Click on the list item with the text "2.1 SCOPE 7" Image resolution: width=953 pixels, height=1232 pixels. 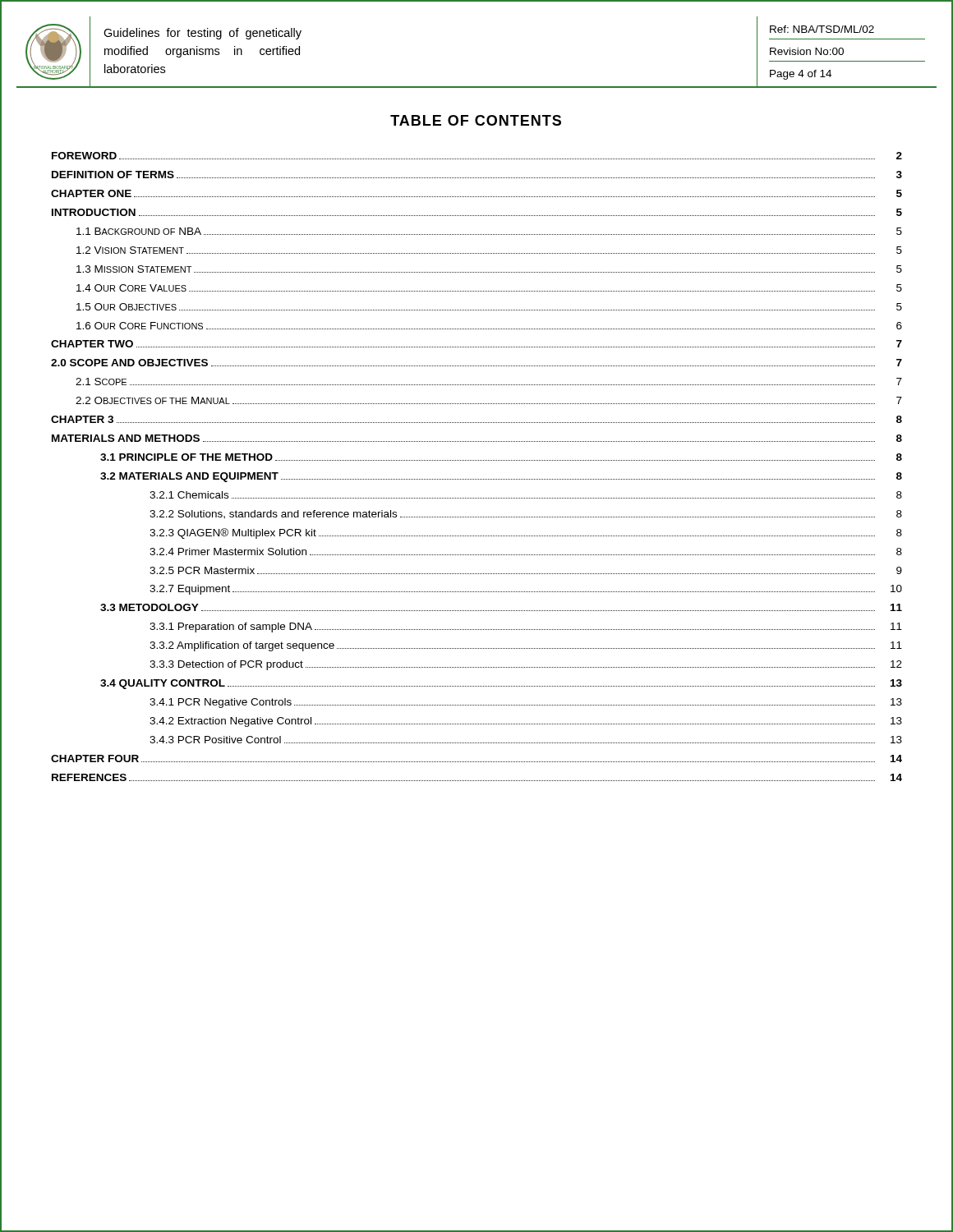[x=476, y=383]
